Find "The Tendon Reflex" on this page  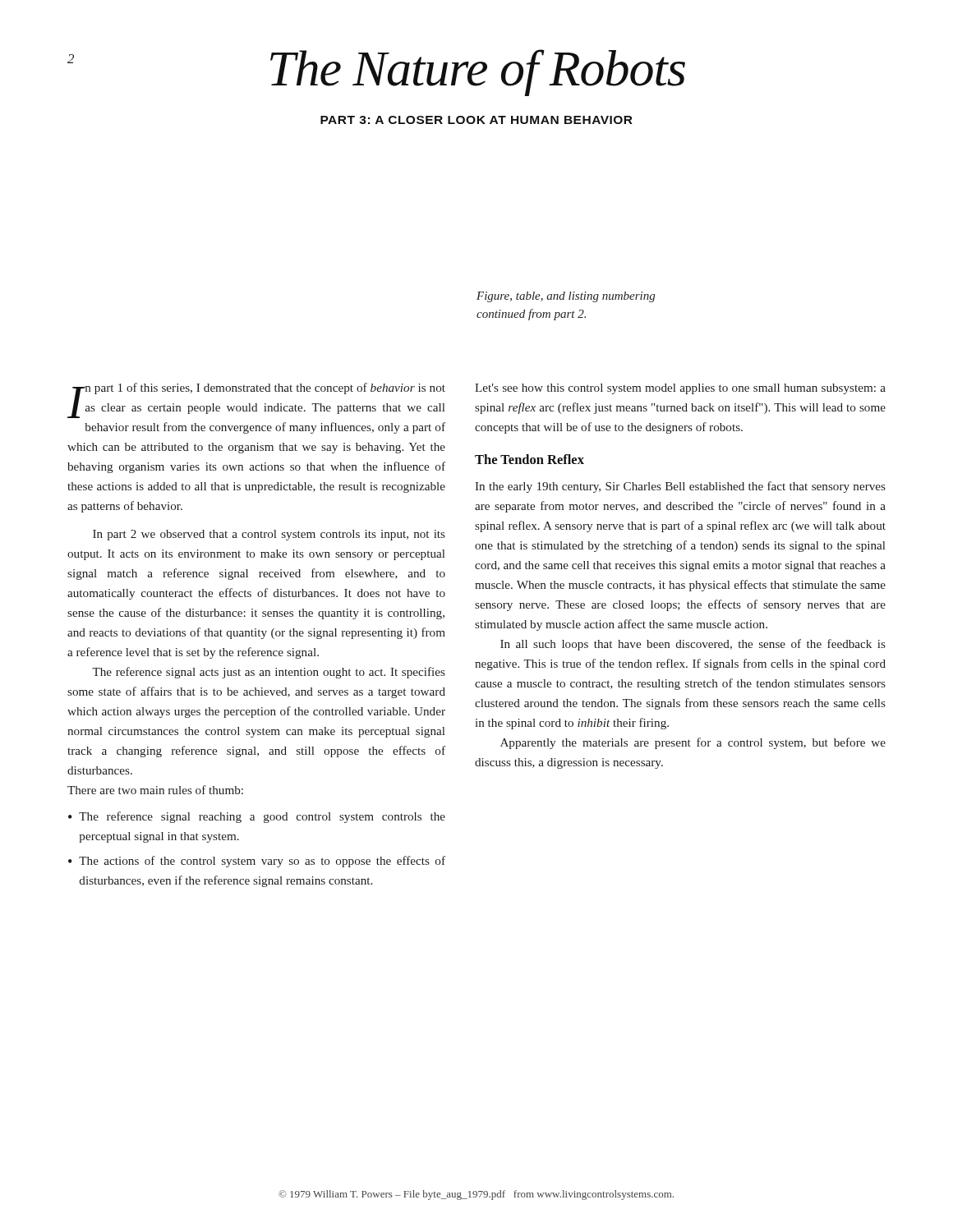(x=529, y=460)
